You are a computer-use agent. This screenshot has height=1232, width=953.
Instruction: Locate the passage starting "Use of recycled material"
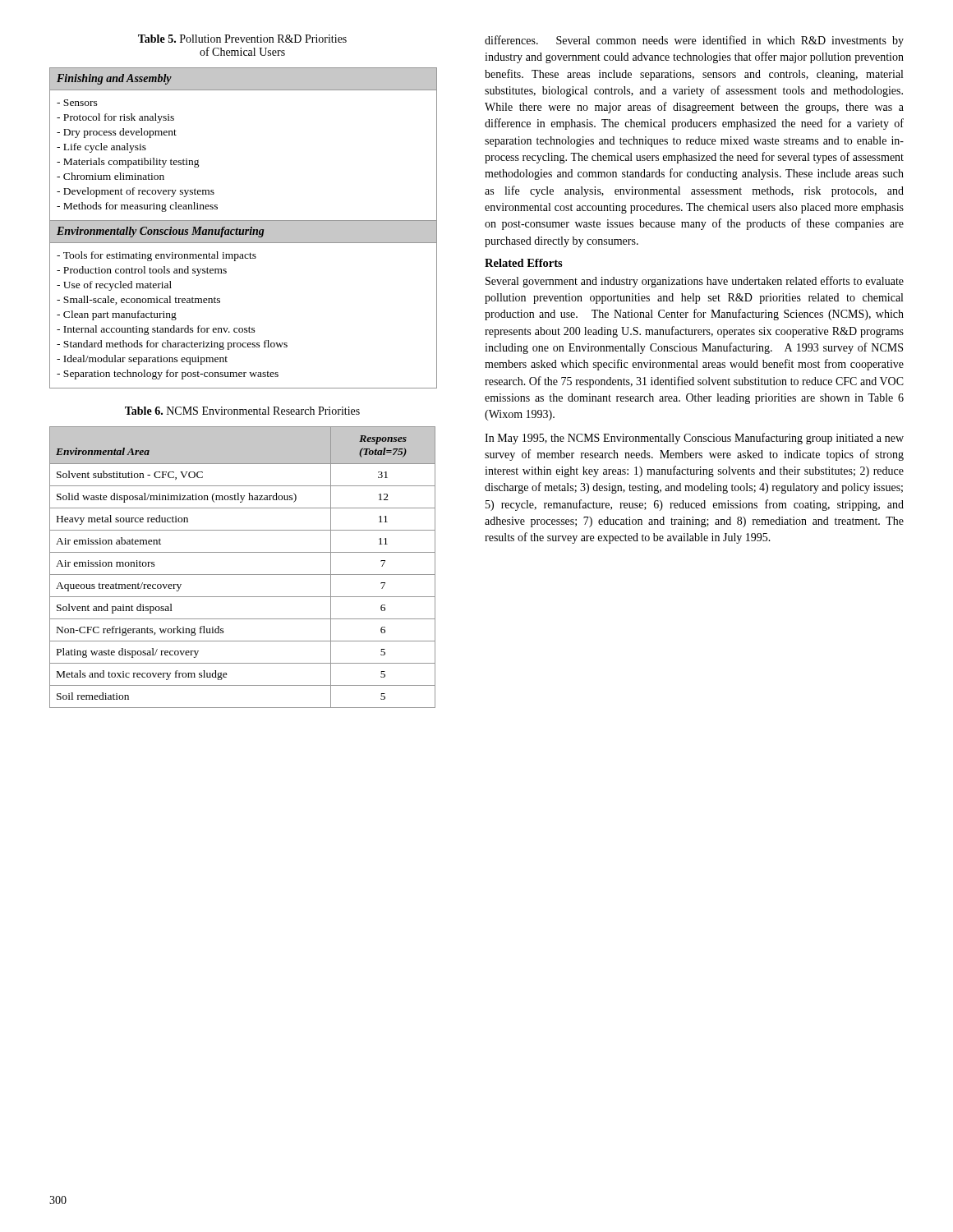coord(114,285)
